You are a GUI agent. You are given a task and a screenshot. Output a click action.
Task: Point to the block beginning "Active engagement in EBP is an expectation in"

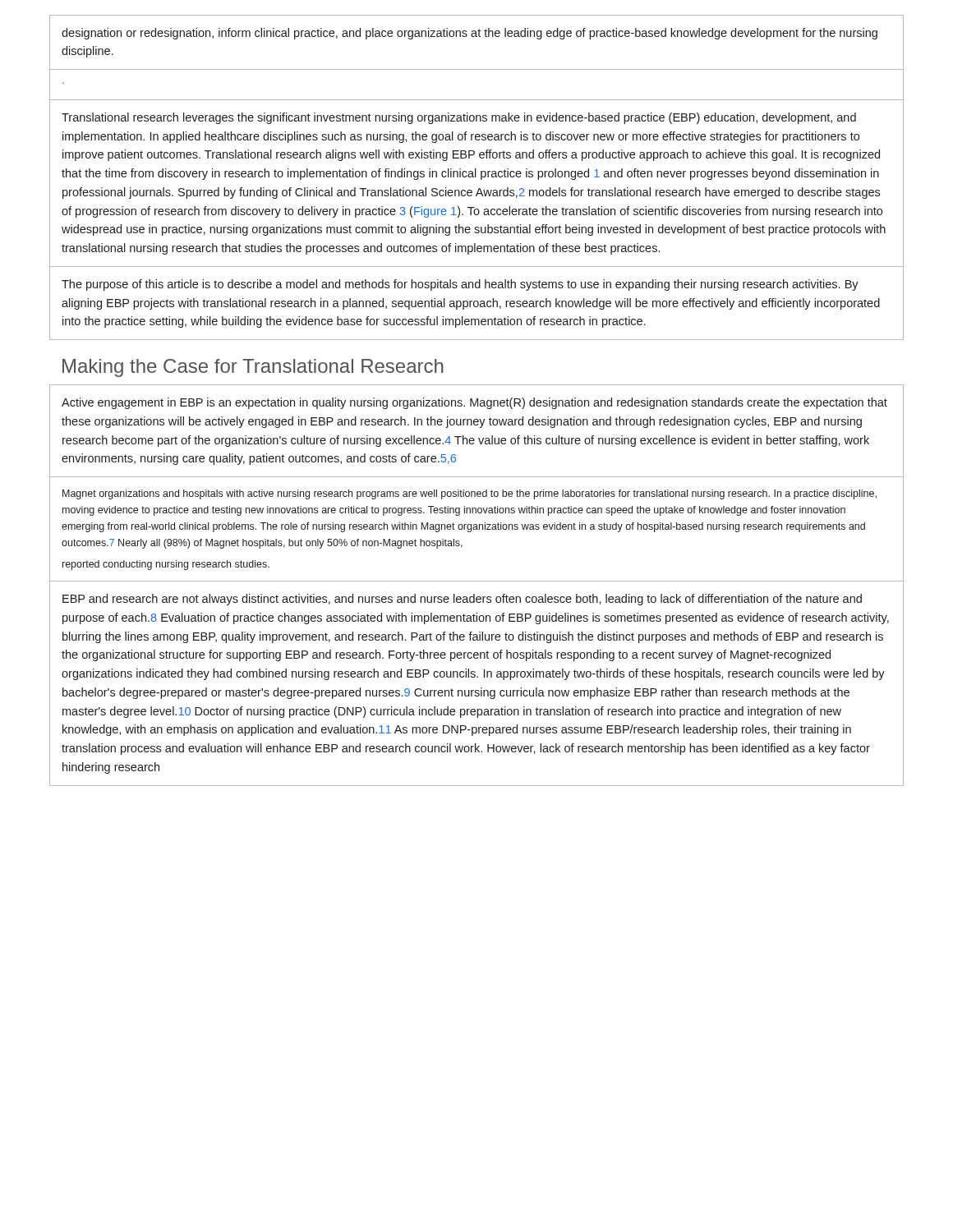pos(476,431)
